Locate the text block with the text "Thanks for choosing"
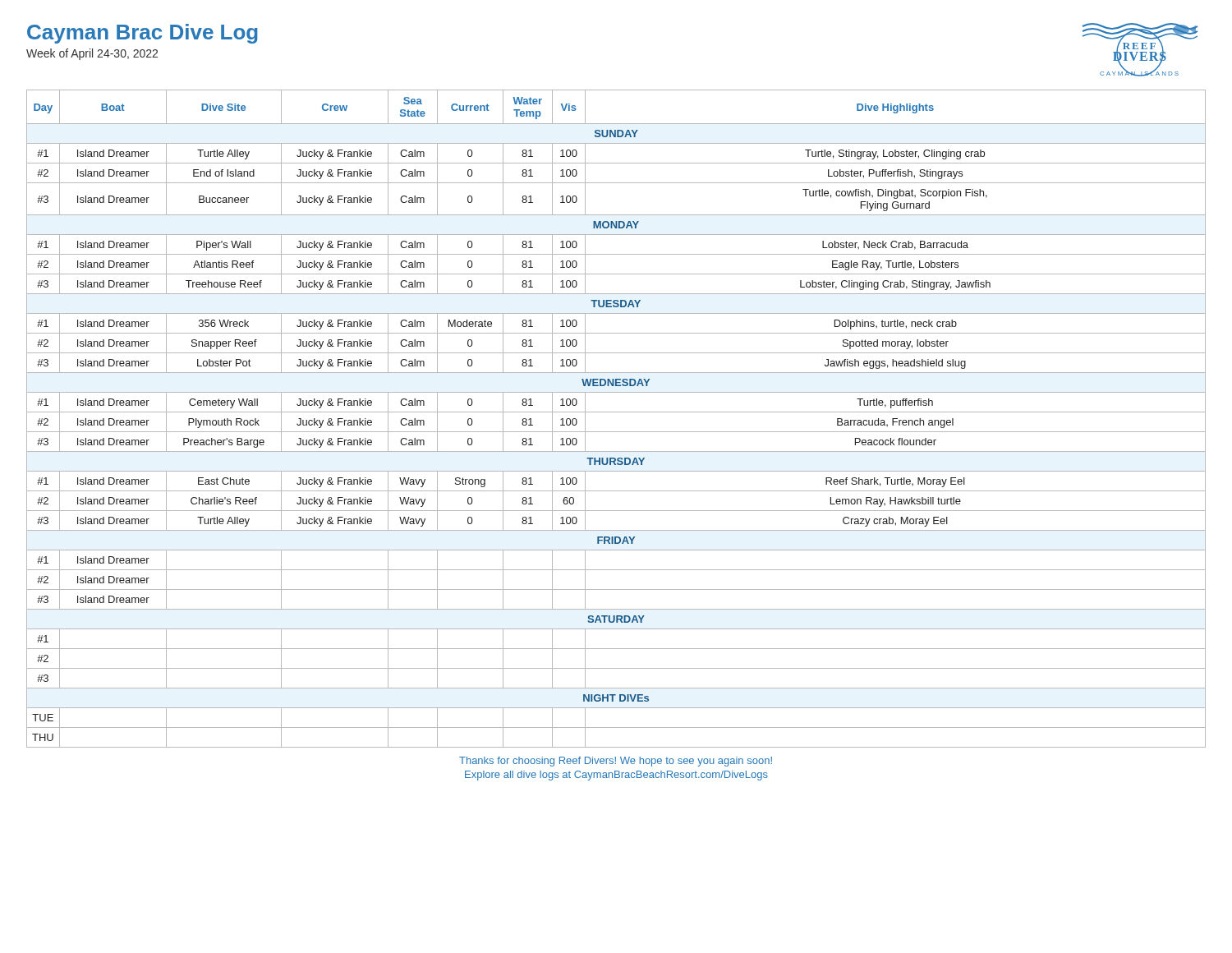This screenshot has height=953, width=1232. tap(616, 767)
